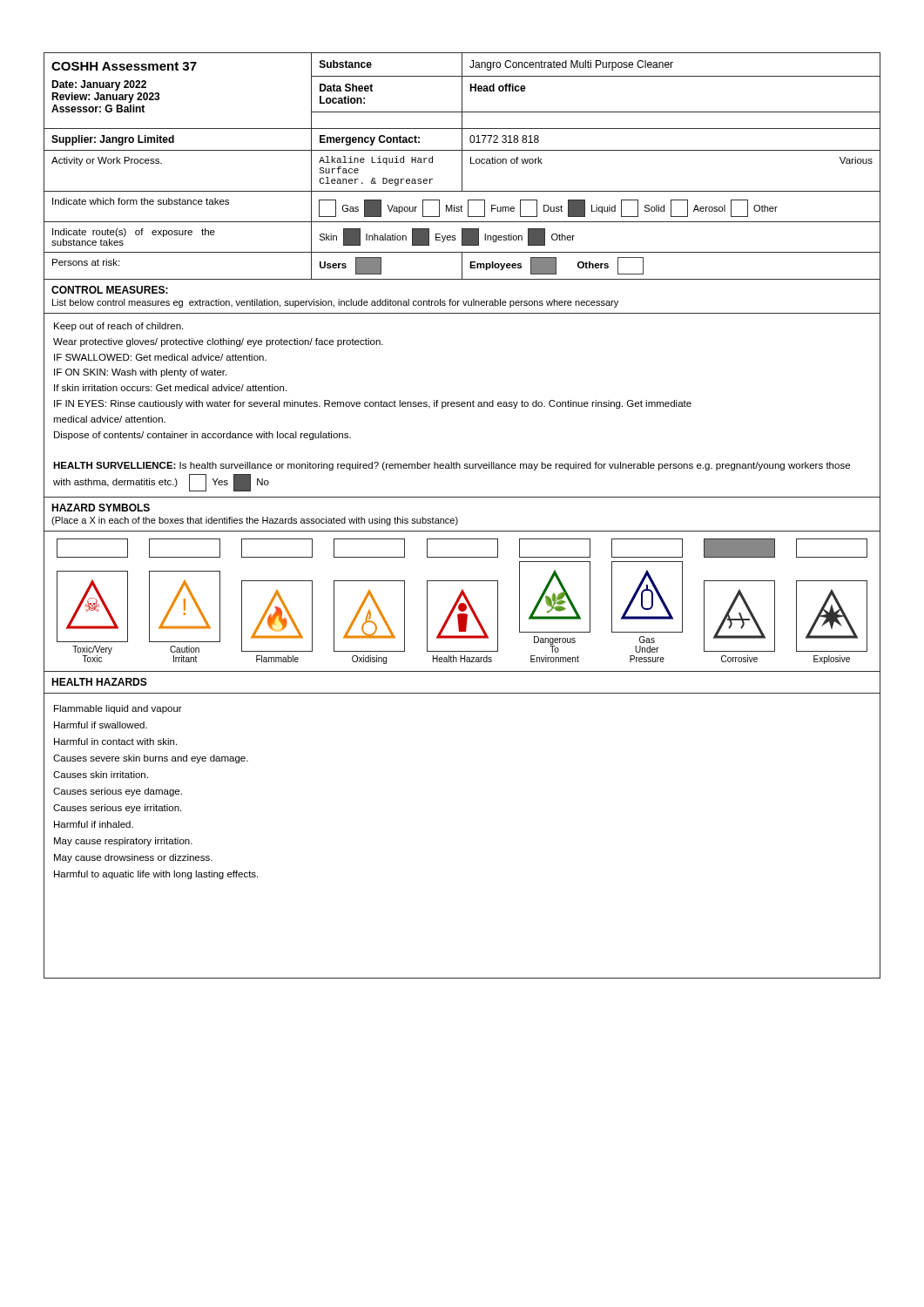
Task: Navigate to the element starting "HAZARD SYMBOLS (Place a X"
Action: pyautogui.click(x=255, y=514)
